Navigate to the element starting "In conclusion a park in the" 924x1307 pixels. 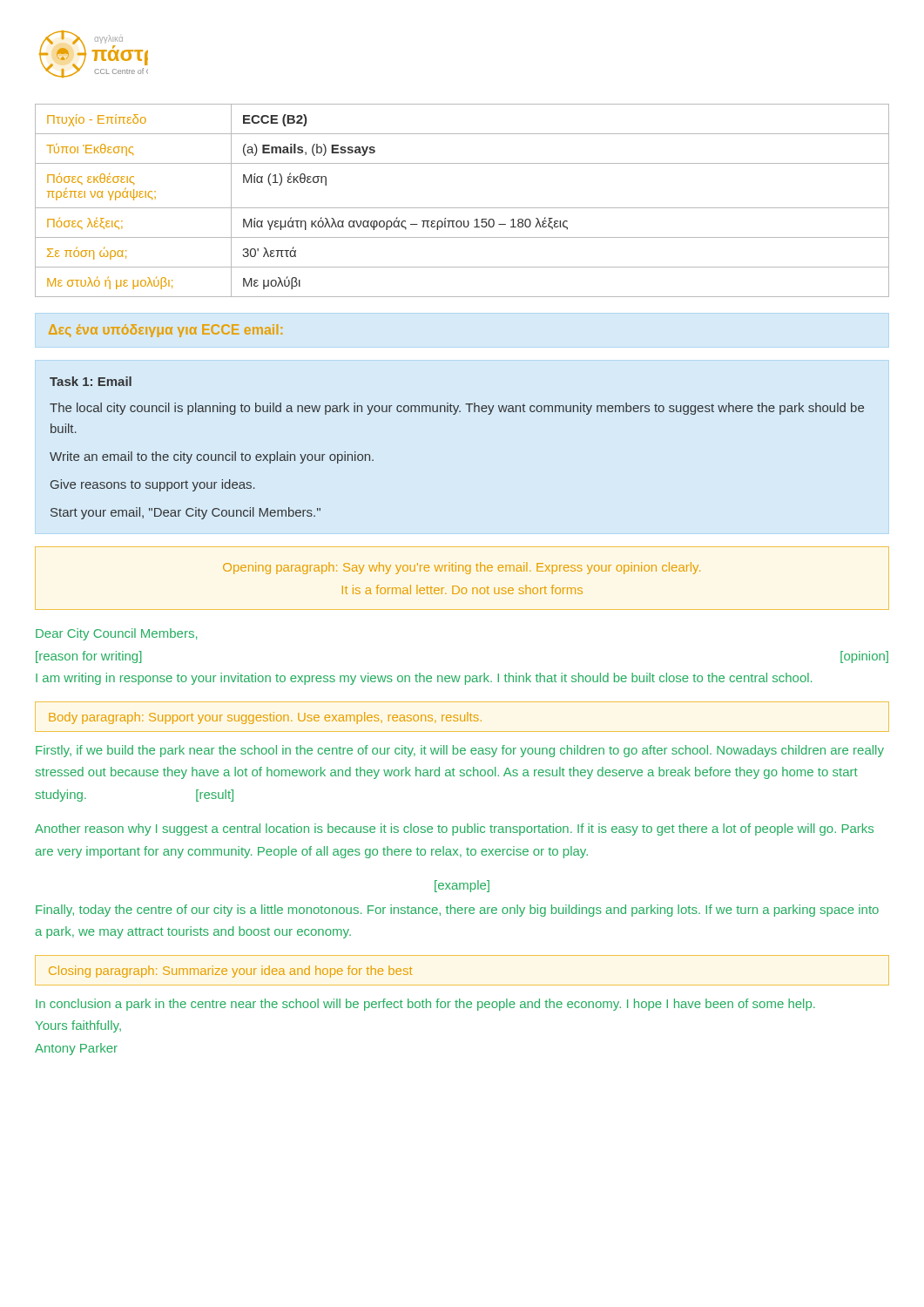click(425, 1005)
